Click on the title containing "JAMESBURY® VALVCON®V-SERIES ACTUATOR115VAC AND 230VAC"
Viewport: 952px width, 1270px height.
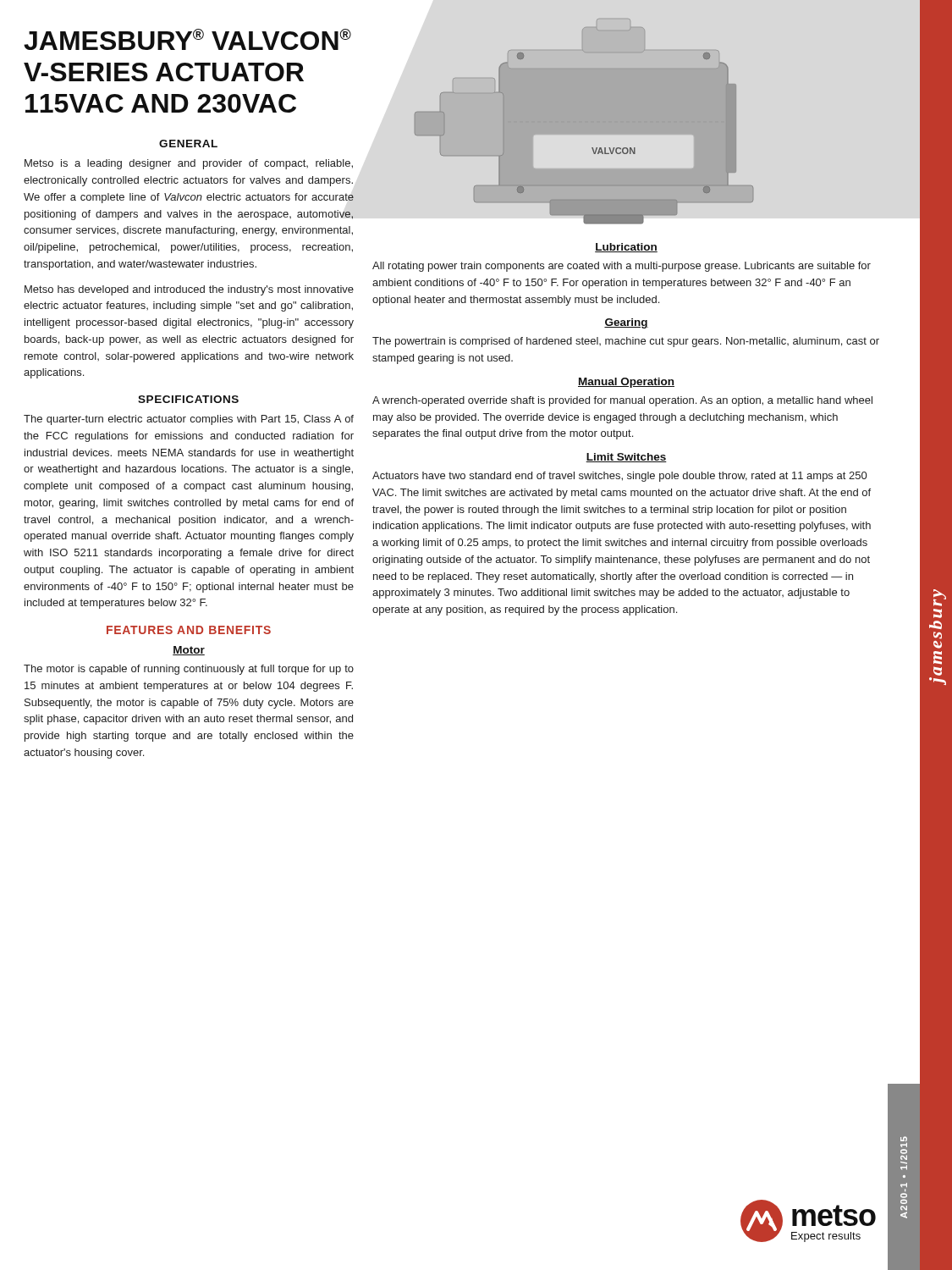click(189, 72)
